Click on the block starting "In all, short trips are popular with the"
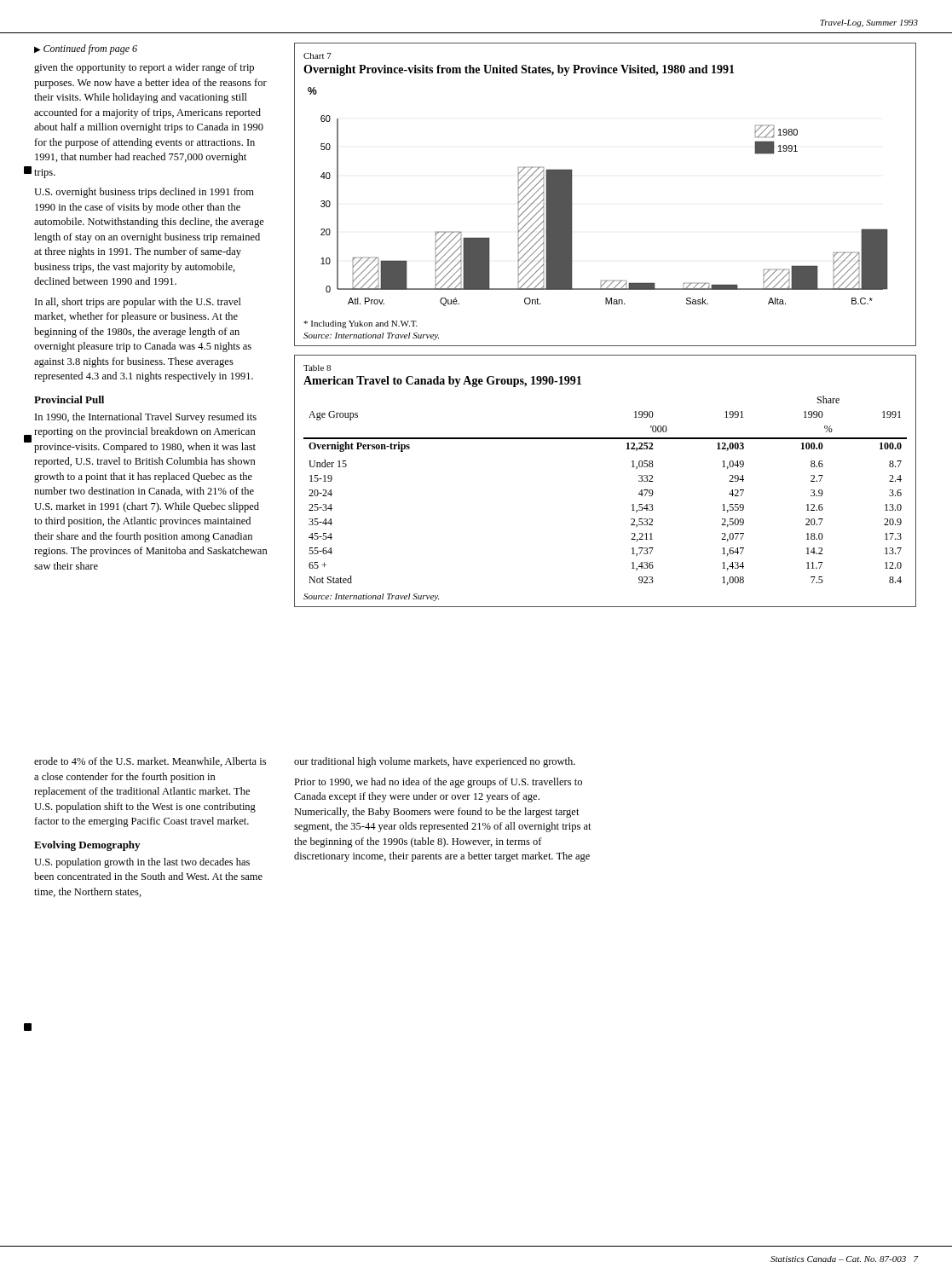Image resolution: width=952 pixels, height=1279 pixels. (x=144, y=339)
